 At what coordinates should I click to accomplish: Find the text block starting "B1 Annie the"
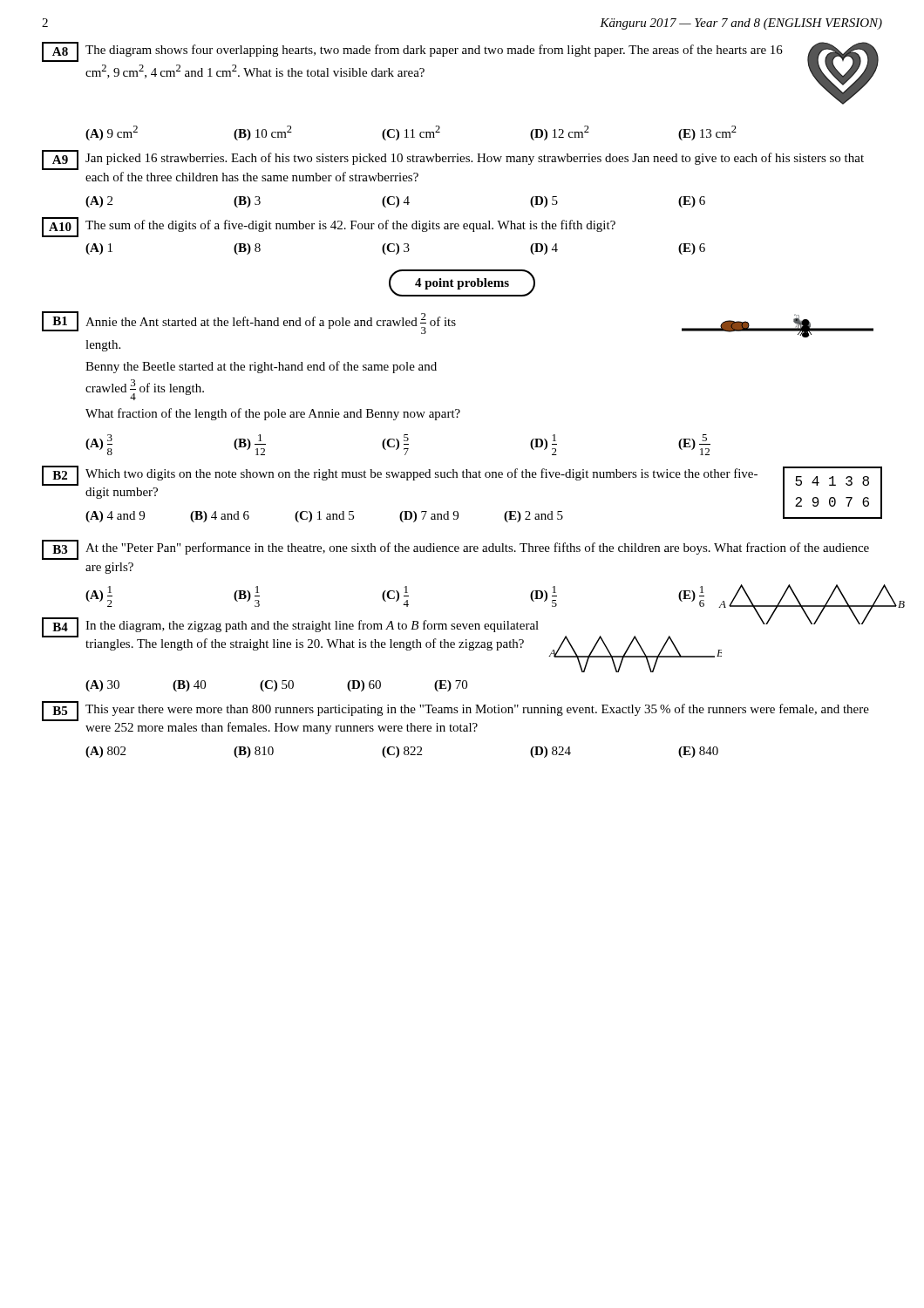tap(458, 324)
